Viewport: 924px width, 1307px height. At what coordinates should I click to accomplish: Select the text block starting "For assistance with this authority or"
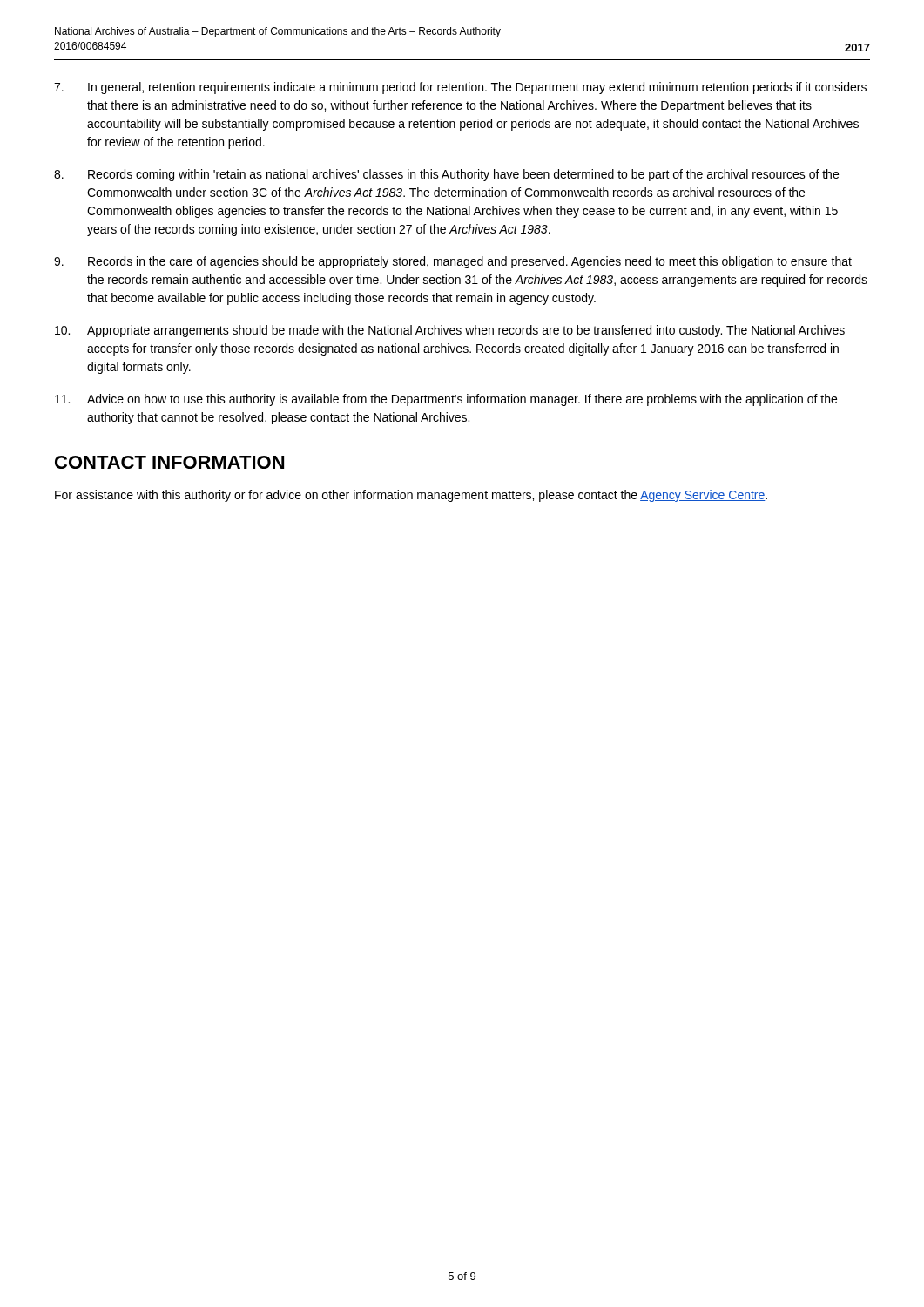pos(411,495)
